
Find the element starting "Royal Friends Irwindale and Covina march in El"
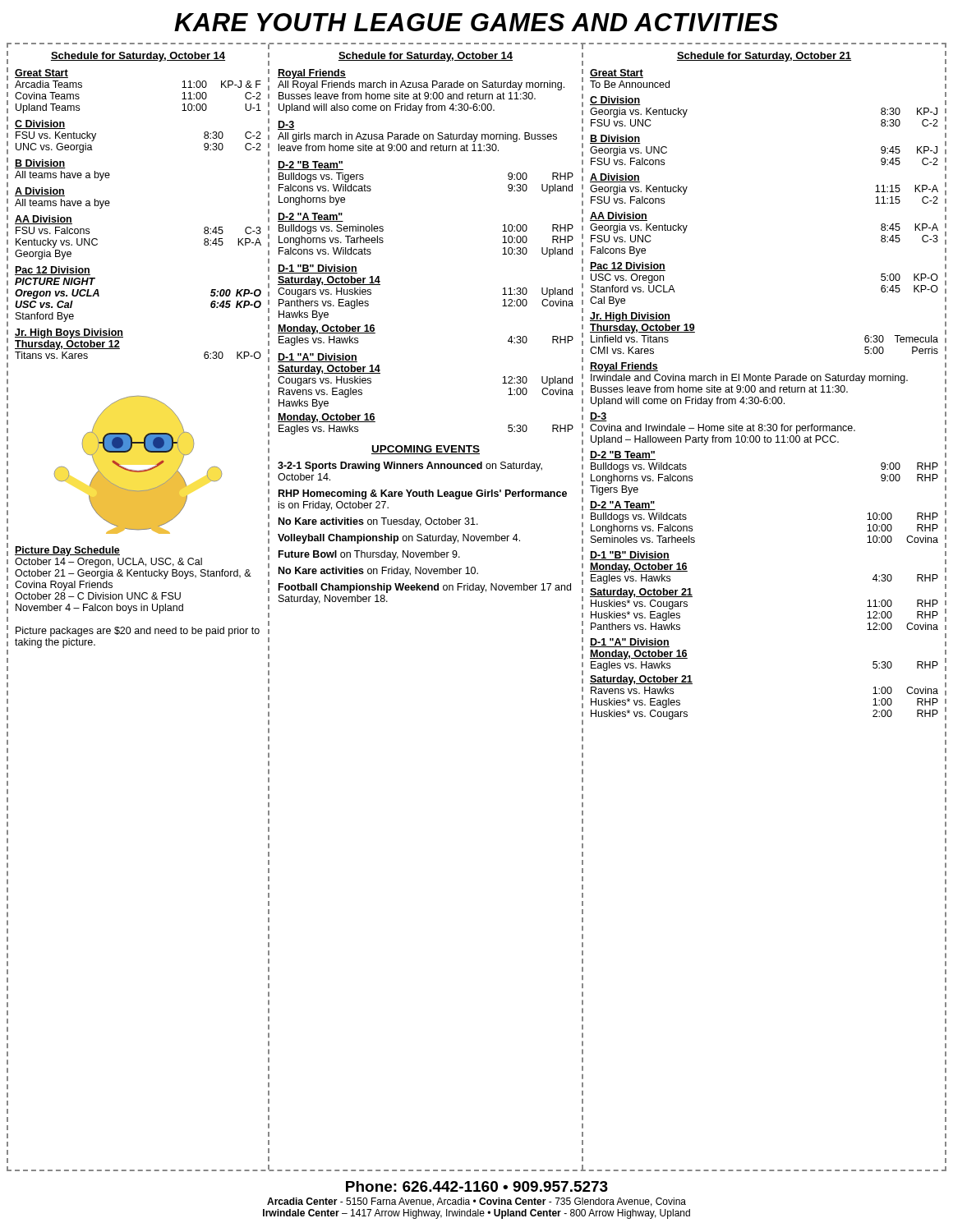[764, 384]
